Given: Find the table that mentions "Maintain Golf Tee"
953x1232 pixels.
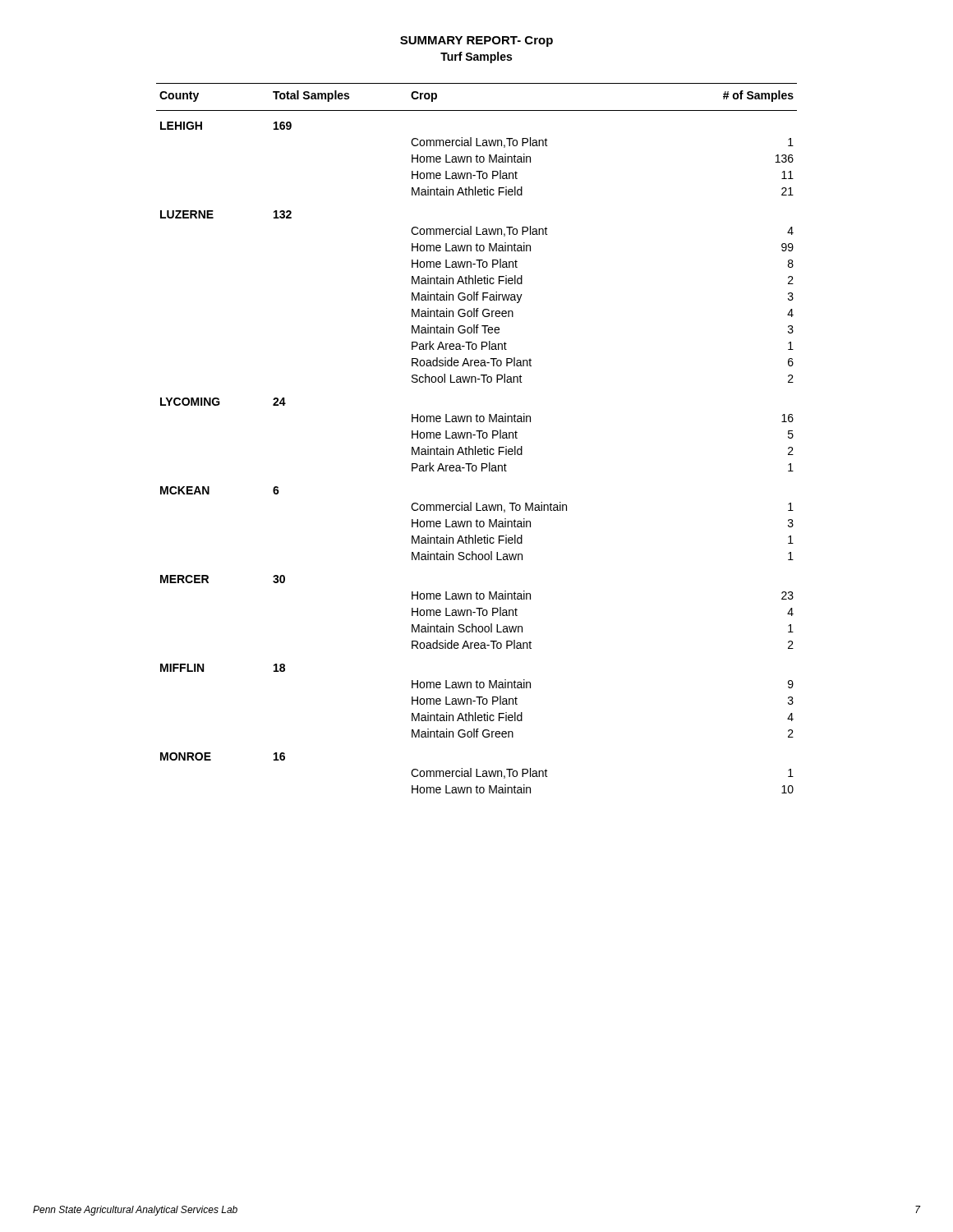Looking at the screenshot, I should [476, 440].
